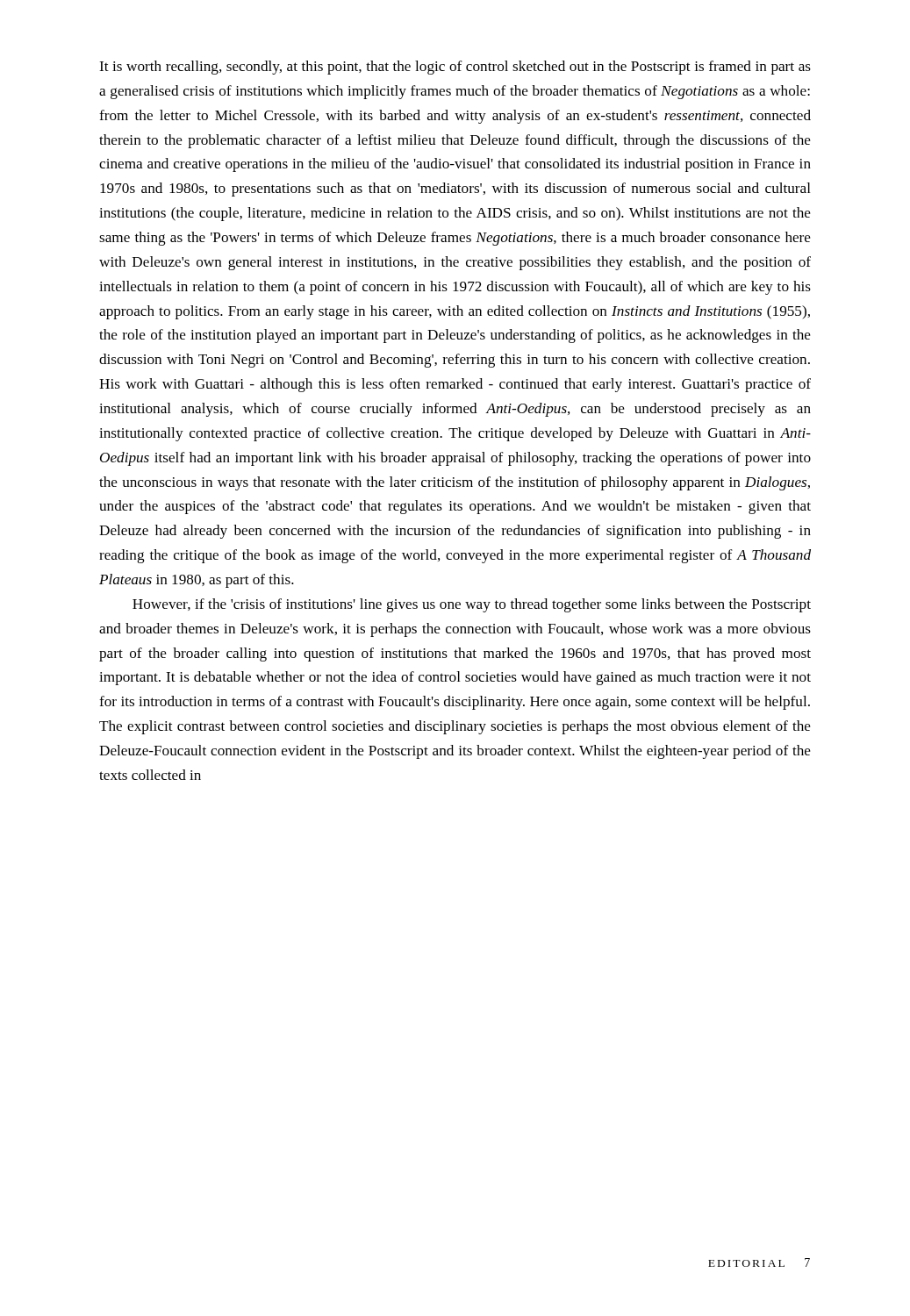The height and width of the screenshot is (1316, 910).
Task: Navigate to the passage starting "It is worth"
Action: tap(455, 421)
